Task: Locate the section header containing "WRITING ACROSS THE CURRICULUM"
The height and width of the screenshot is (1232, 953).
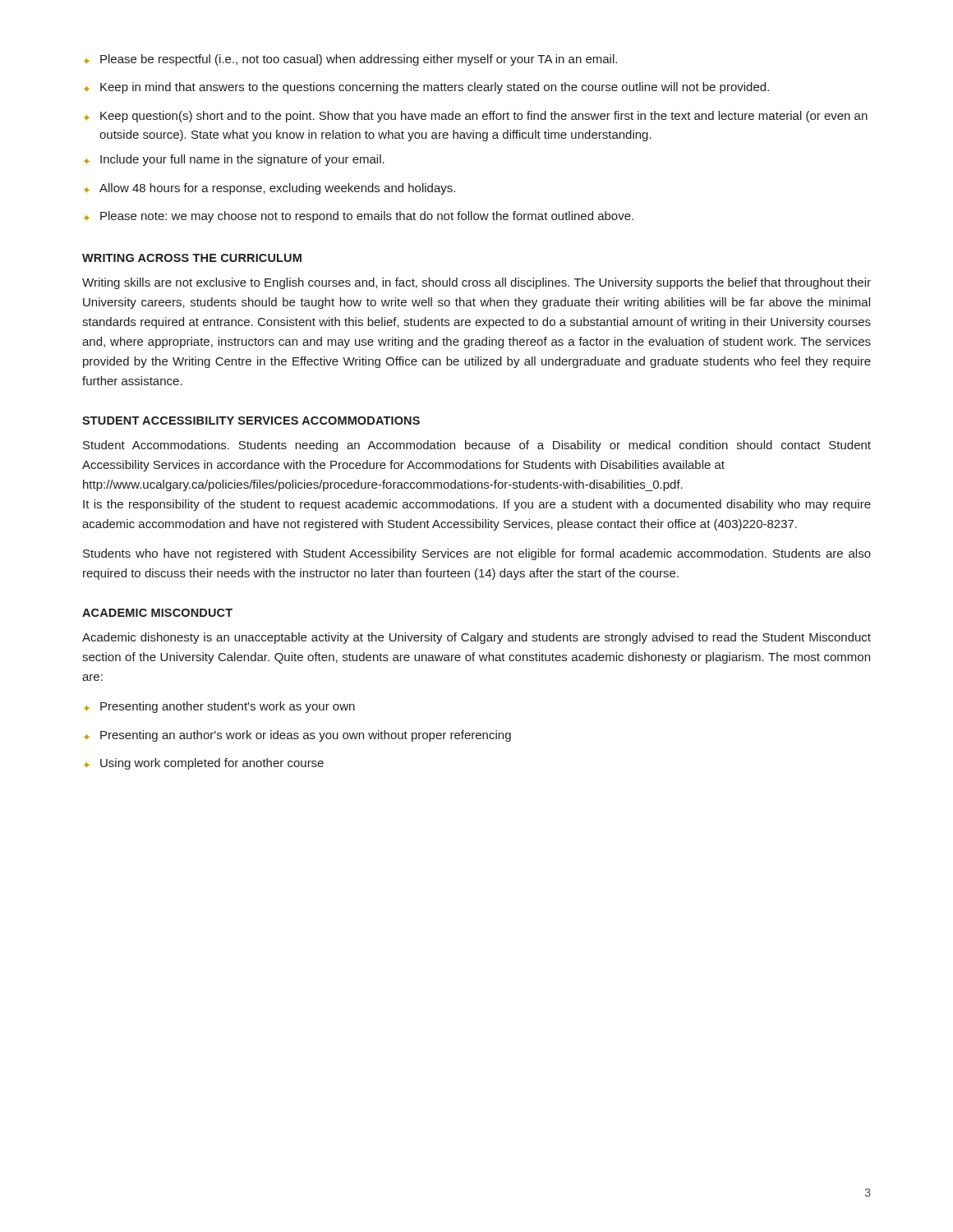Action: tap(192, 258)
